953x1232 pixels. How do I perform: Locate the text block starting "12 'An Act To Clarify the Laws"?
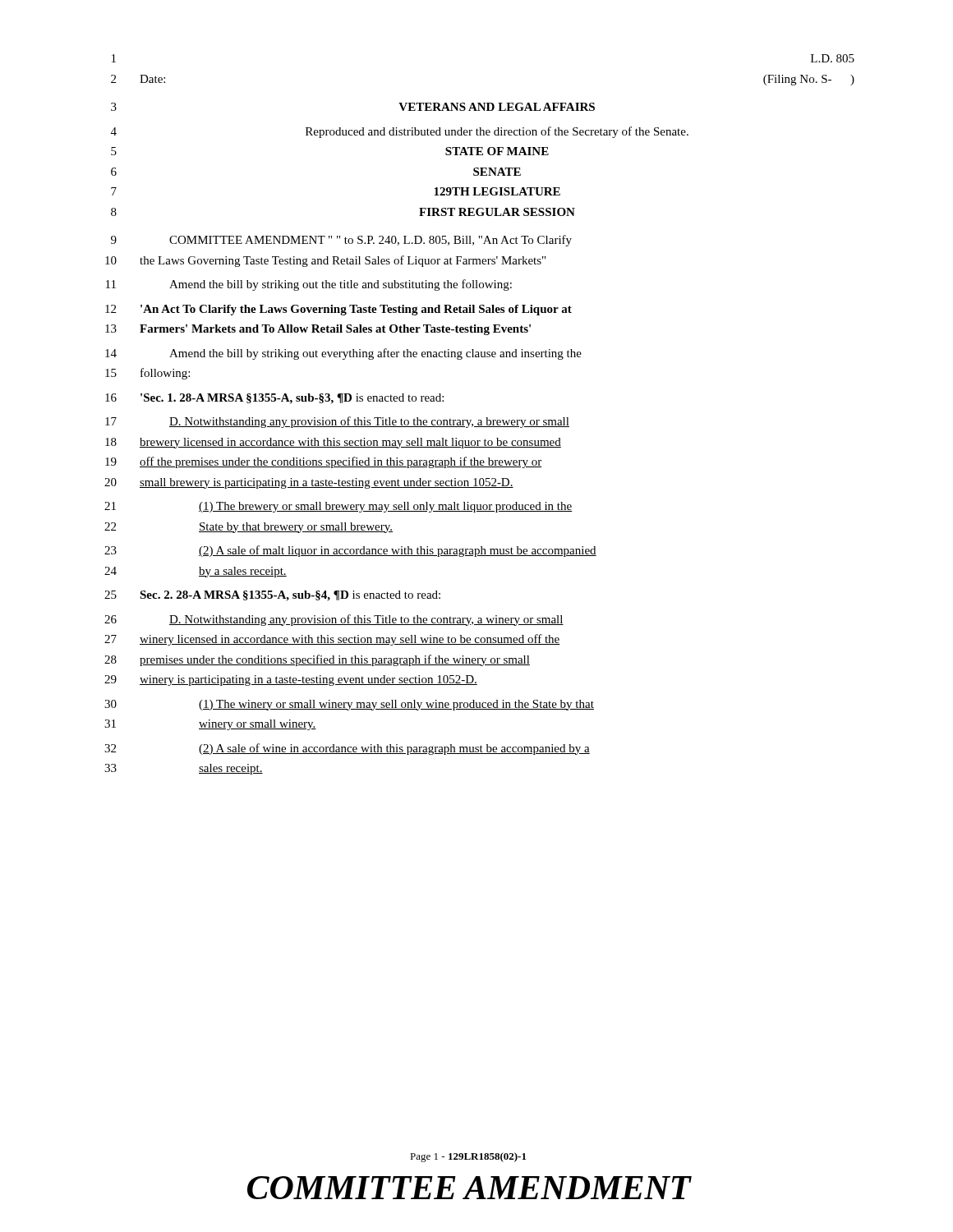(x=468, y=319)
